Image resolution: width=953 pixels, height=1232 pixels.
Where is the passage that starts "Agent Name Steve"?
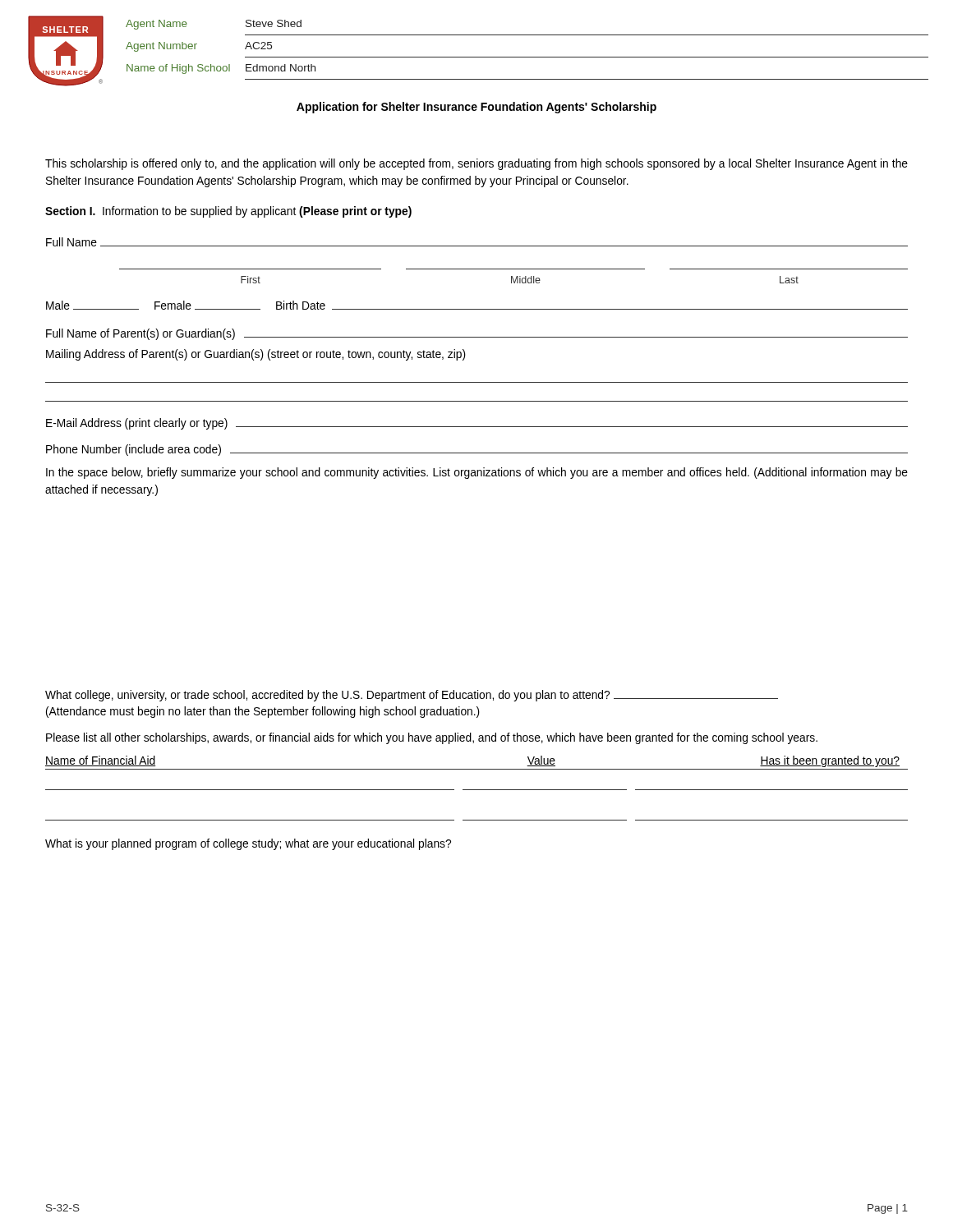click(527, 47)
